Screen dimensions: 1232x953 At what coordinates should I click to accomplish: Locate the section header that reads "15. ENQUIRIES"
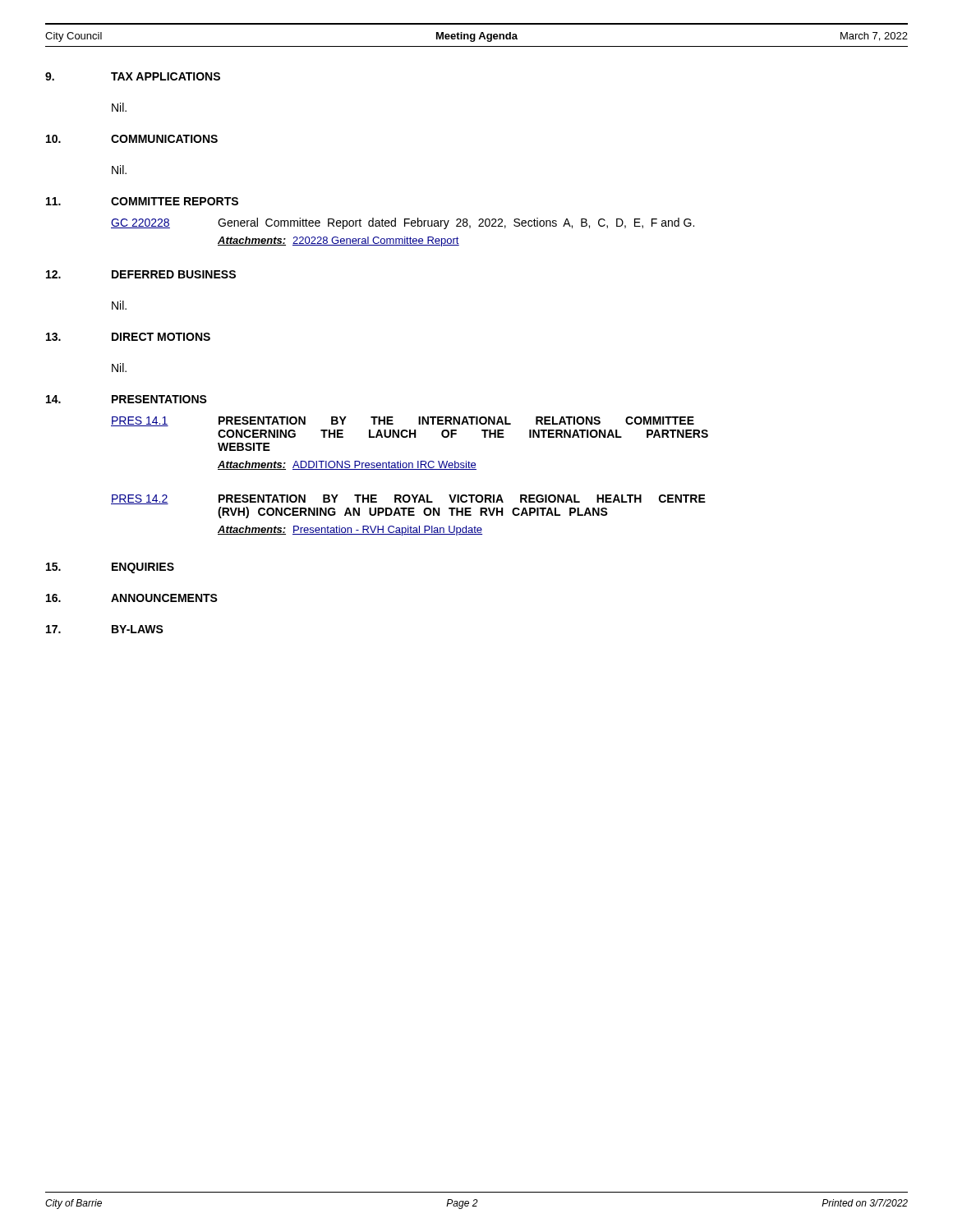point(110,568)
